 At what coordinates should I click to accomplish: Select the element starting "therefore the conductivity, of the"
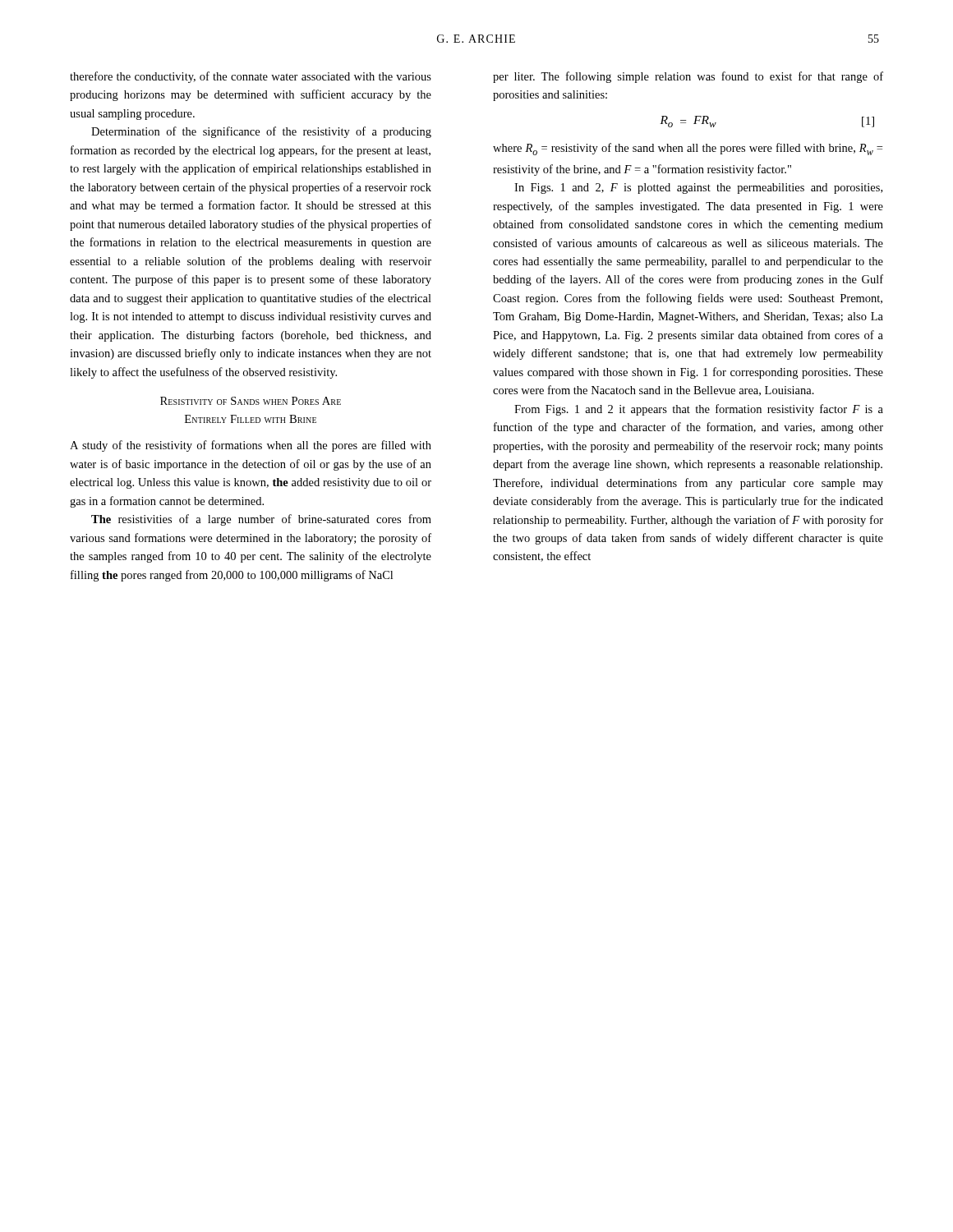click(x=251, y=224)
